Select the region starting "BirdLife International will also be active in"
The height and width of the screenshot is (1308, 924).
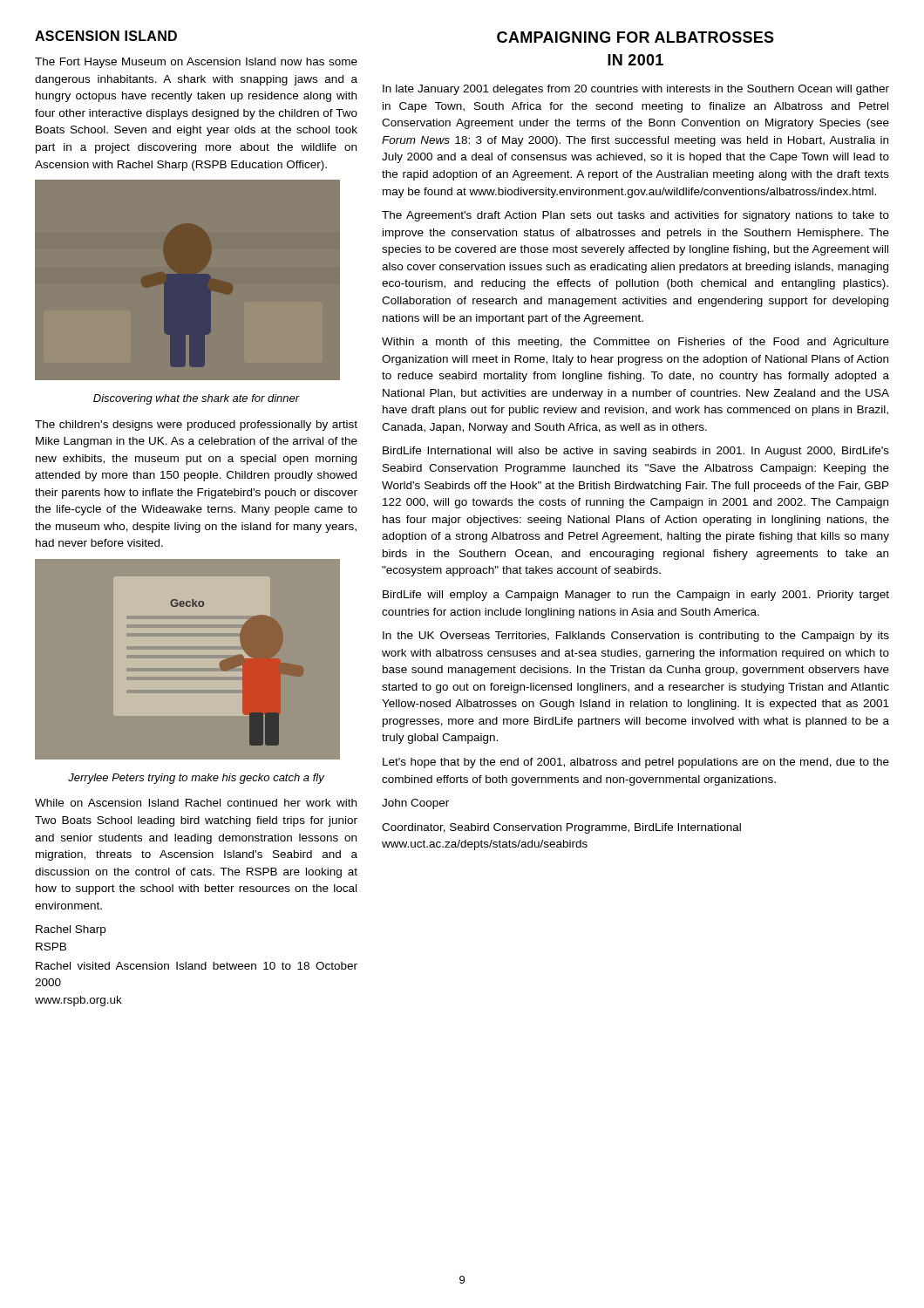(x=635, y=511)
